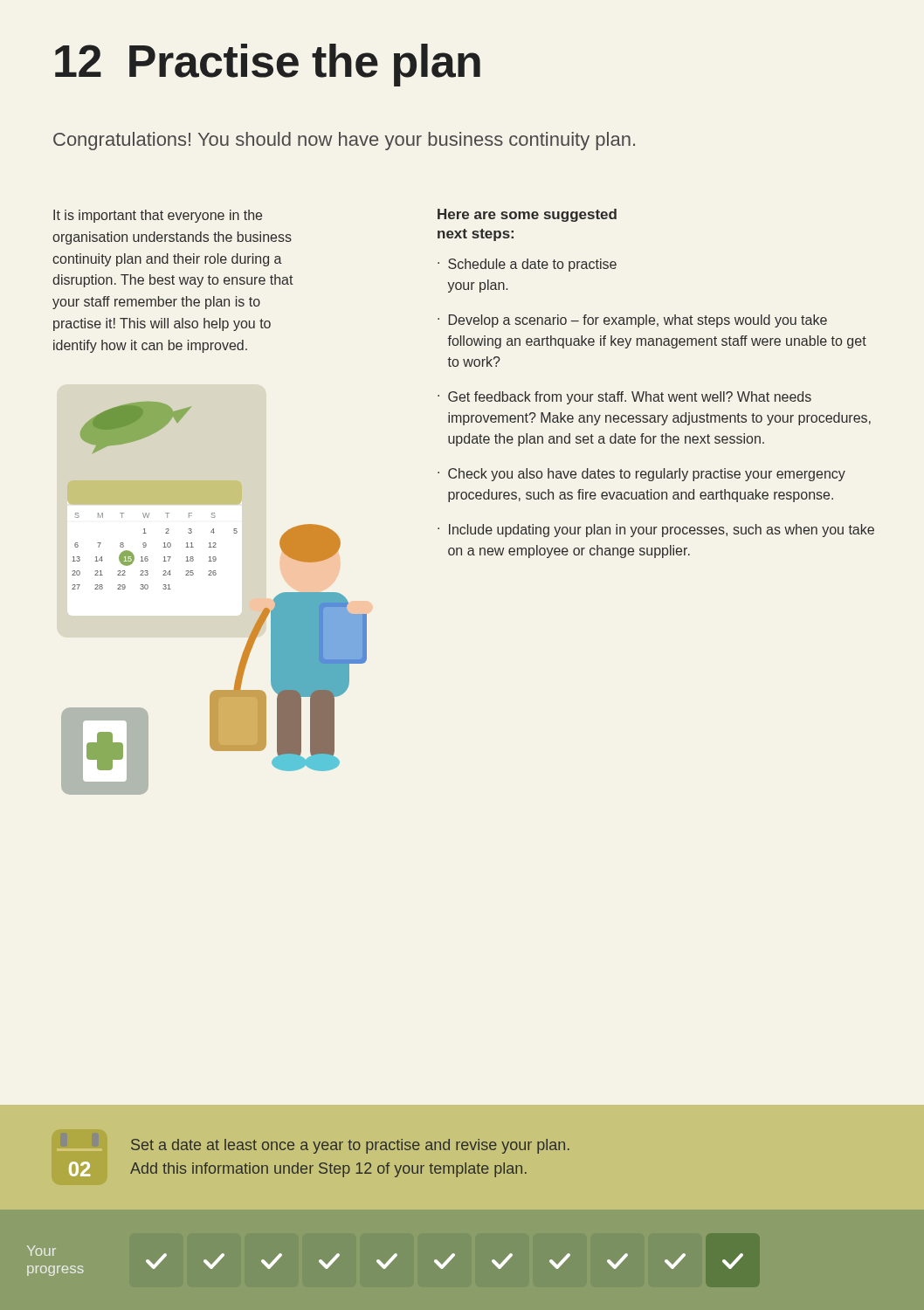
Task: Click on the passage starting "12 Practise the plan"
Action: pyautogui.click(x=462, y=61)
